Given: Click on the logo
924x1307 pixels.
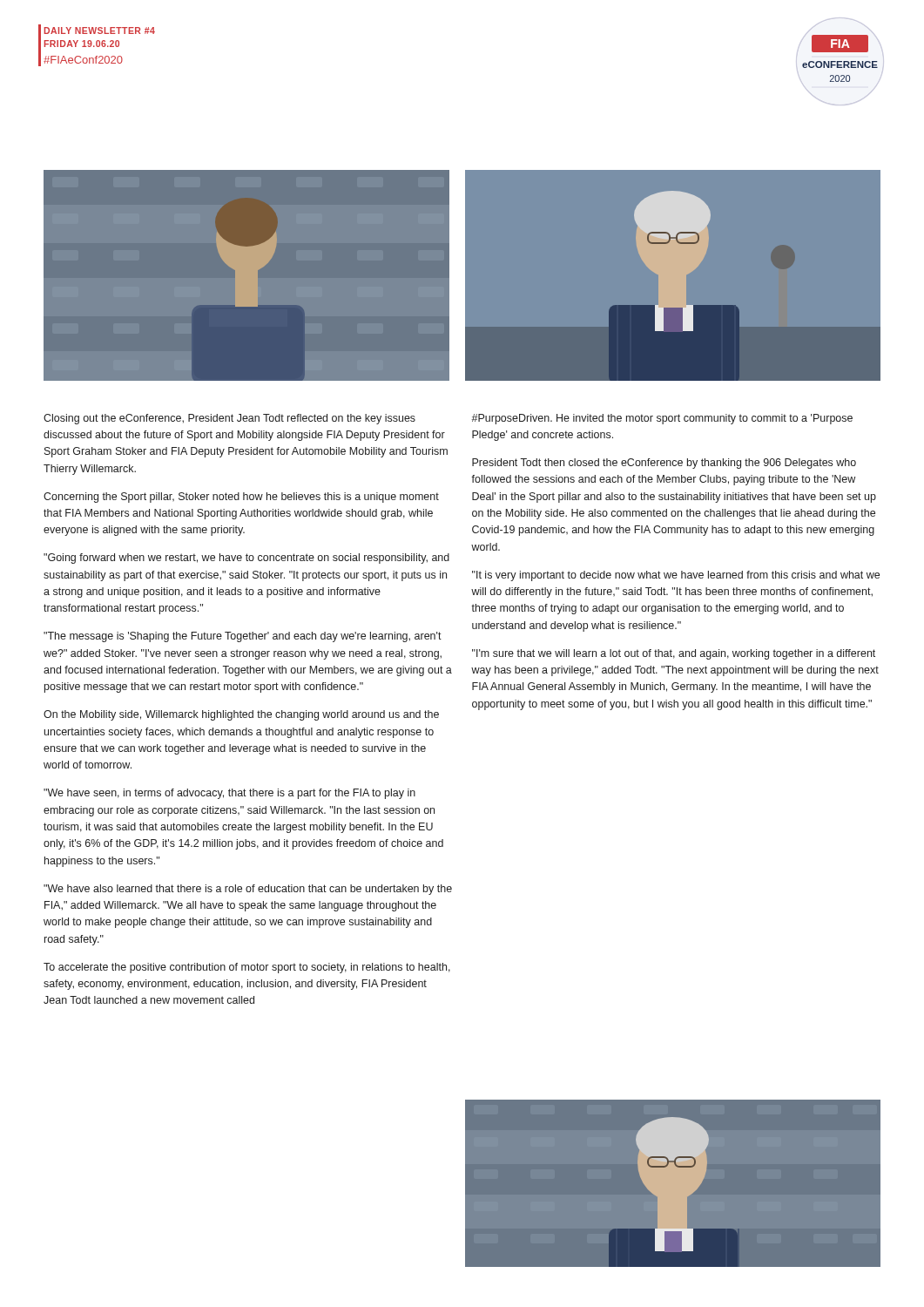Looking at the screenshot, I should (x=840, y=61).
